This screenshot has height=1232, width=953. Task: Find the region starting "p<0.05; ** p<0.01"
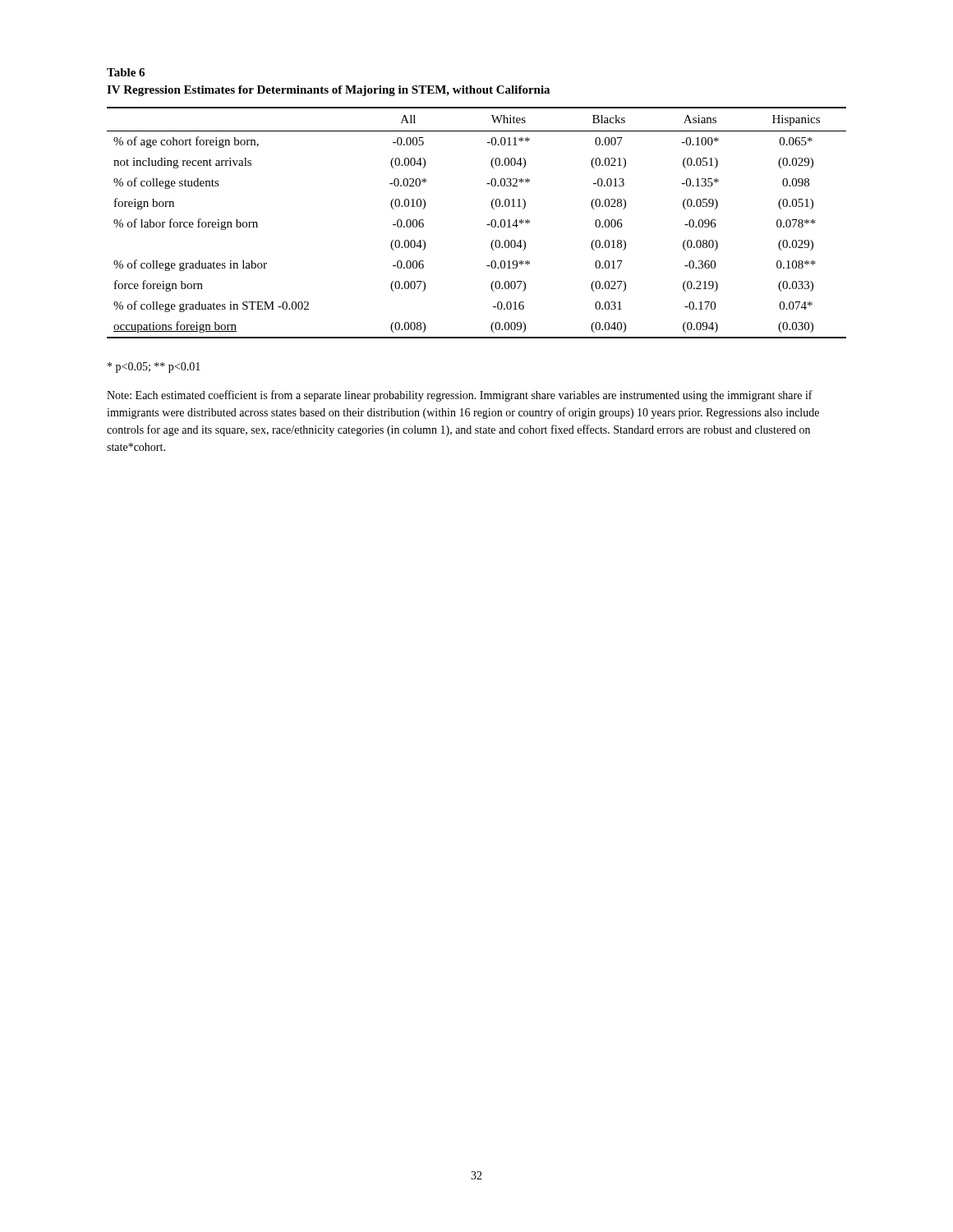[154, 367]
